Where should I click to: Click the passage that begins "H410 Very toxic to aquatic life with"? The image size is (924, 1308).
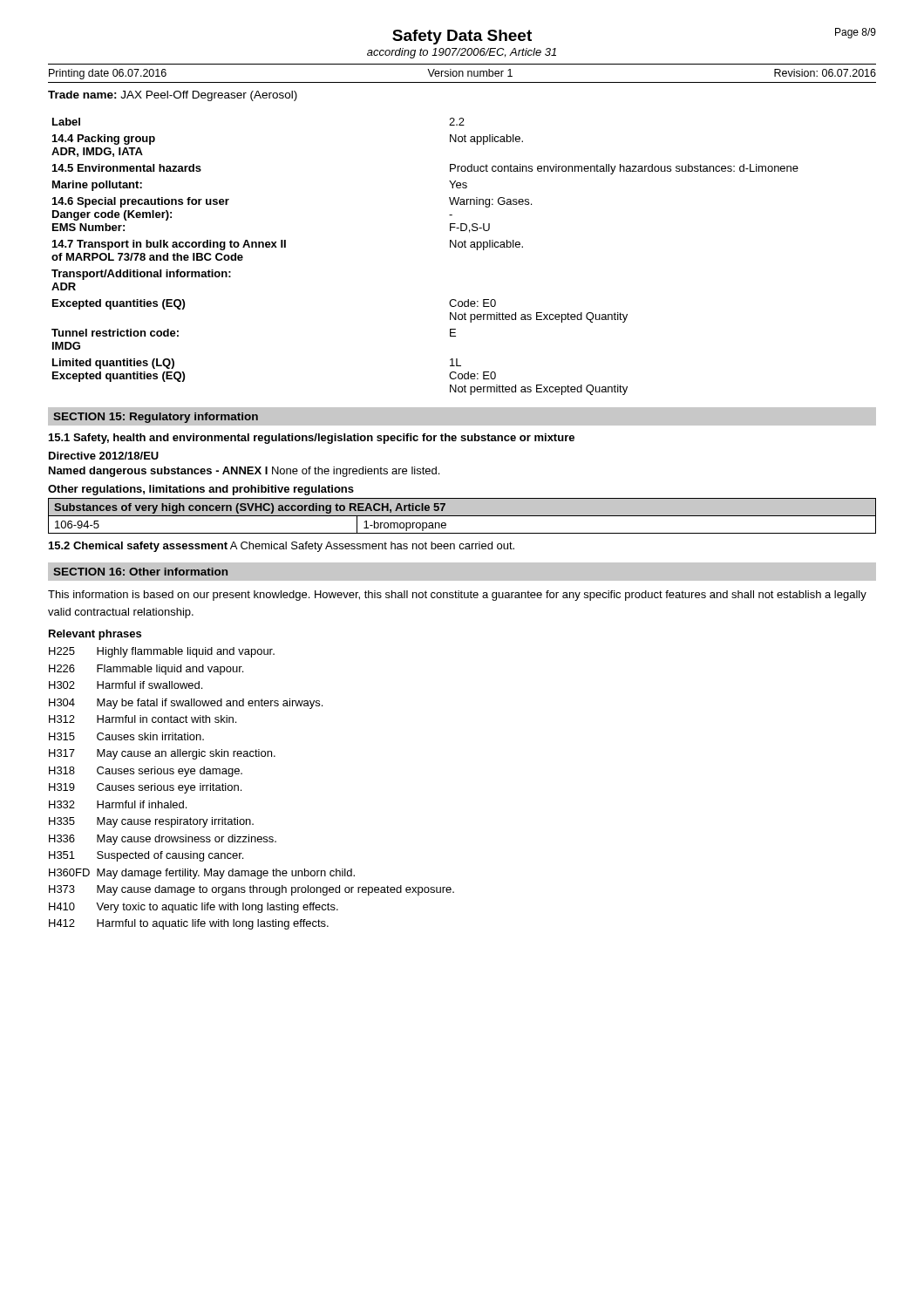coord(193,906)
